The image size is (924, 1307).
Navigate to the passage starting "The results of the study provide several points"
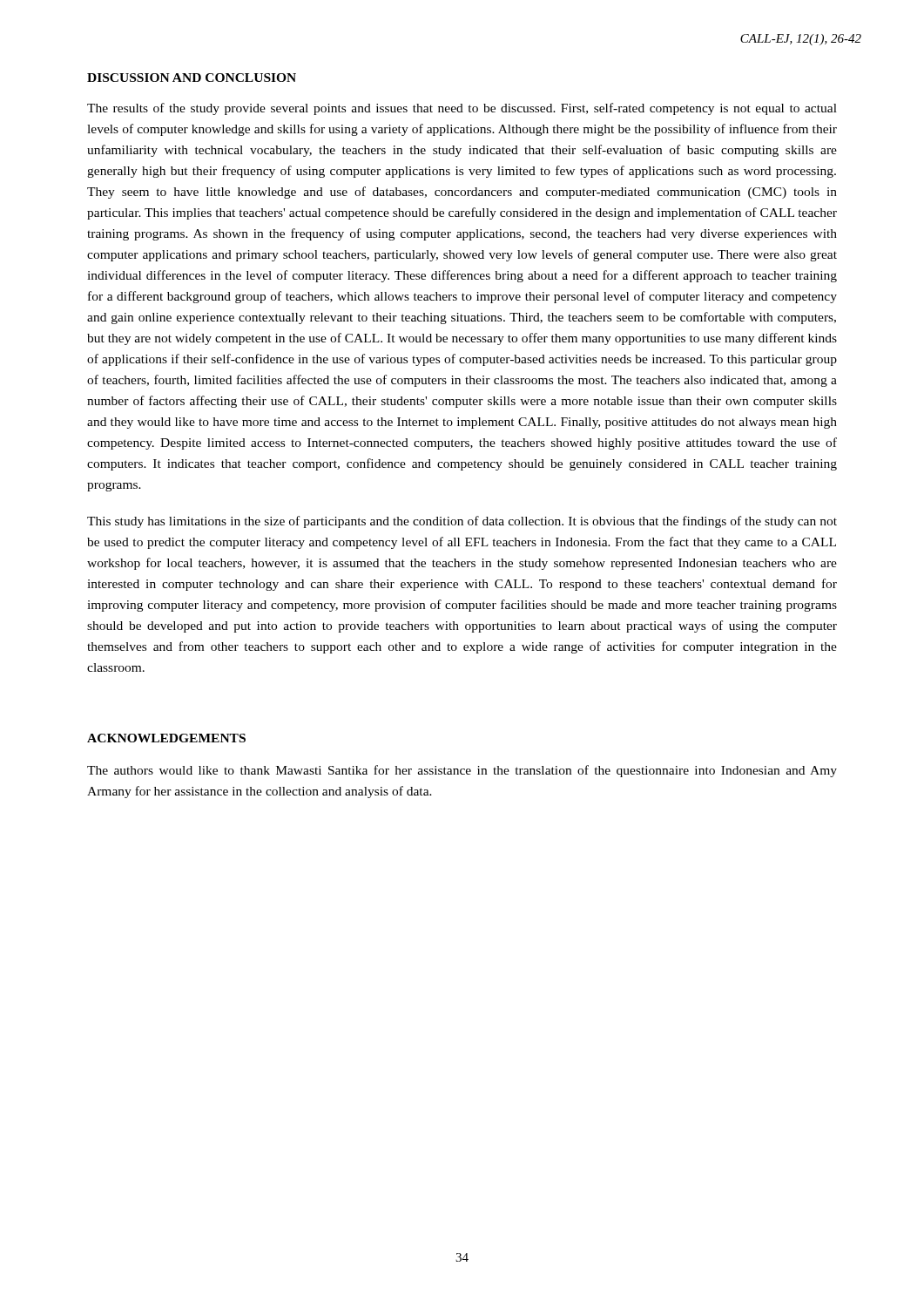tap(462, 296)
